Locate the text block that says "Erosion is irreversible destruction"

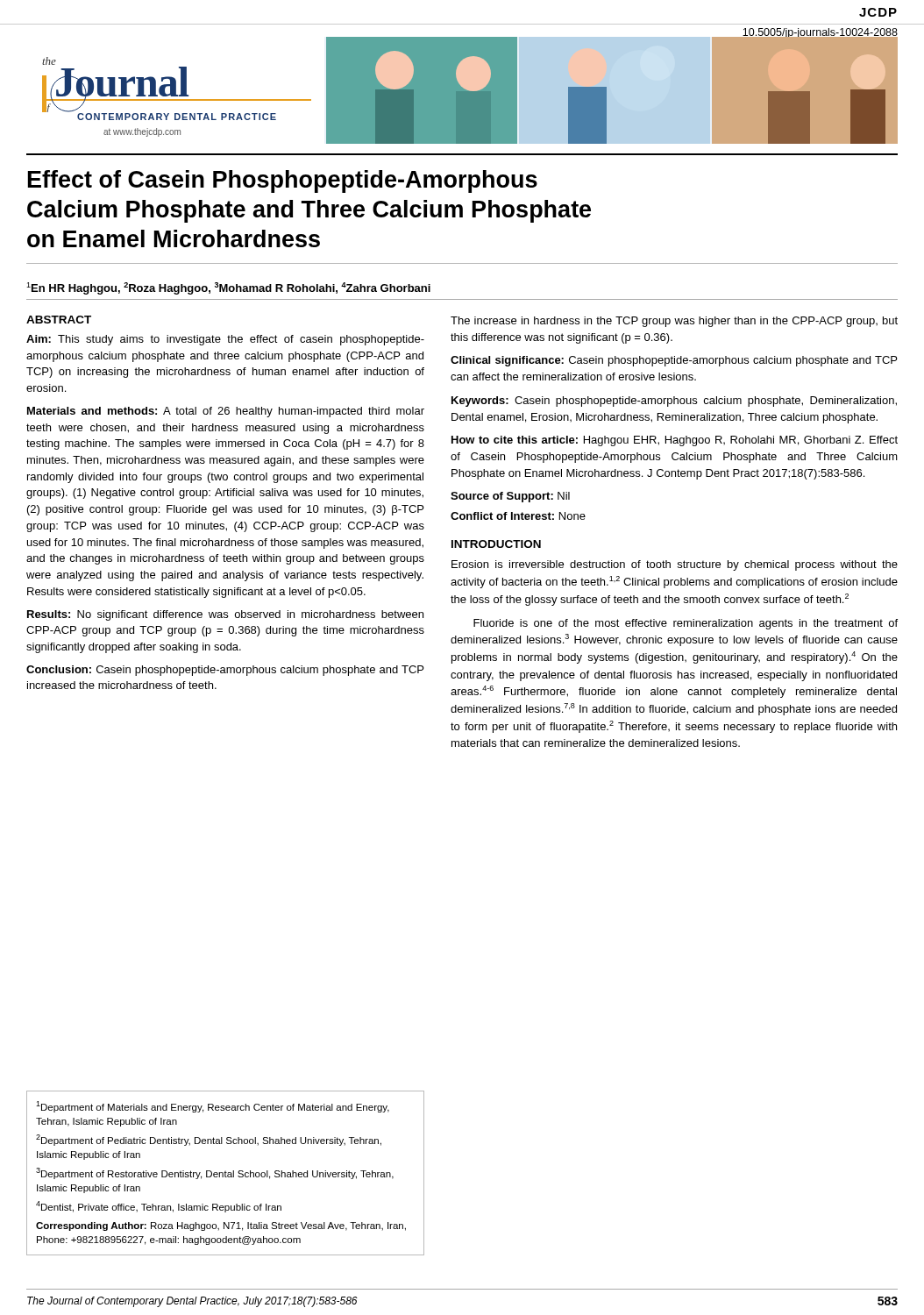674,582
